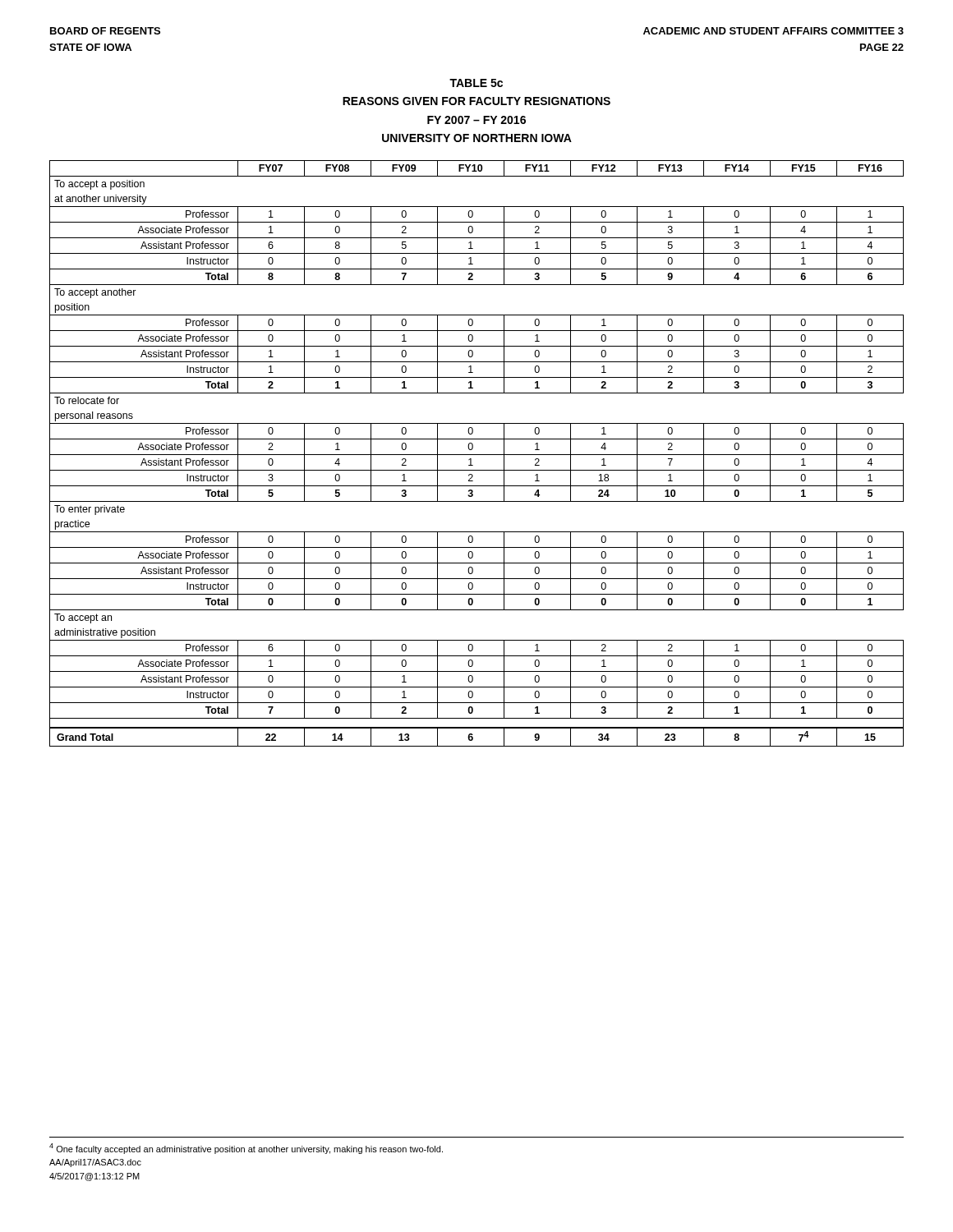
Task: Select the title
Action: click(x=476, y=111)
